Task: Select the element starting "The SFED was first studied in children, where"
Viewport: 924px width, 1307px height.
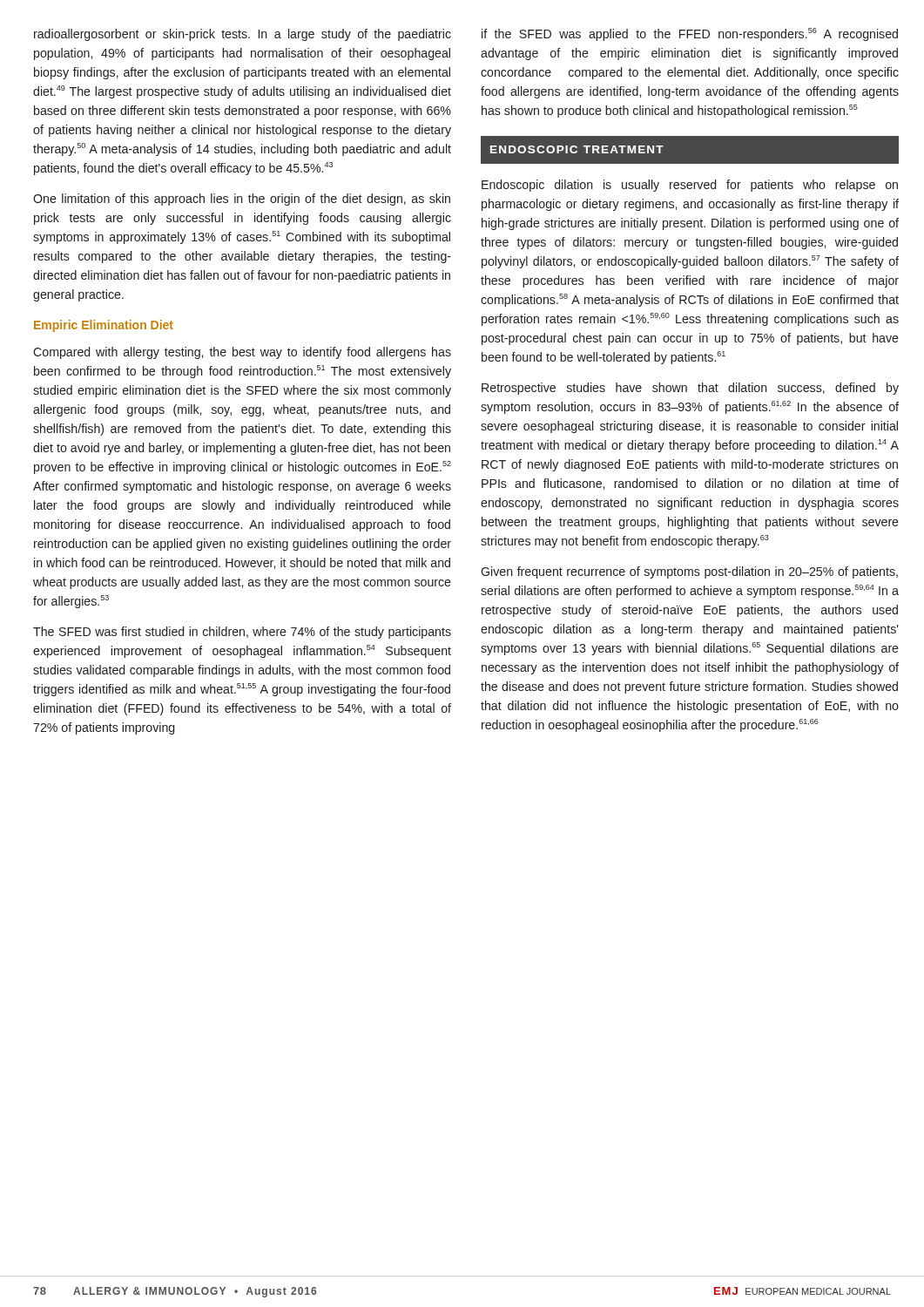Action: click(x=242, y=679)
